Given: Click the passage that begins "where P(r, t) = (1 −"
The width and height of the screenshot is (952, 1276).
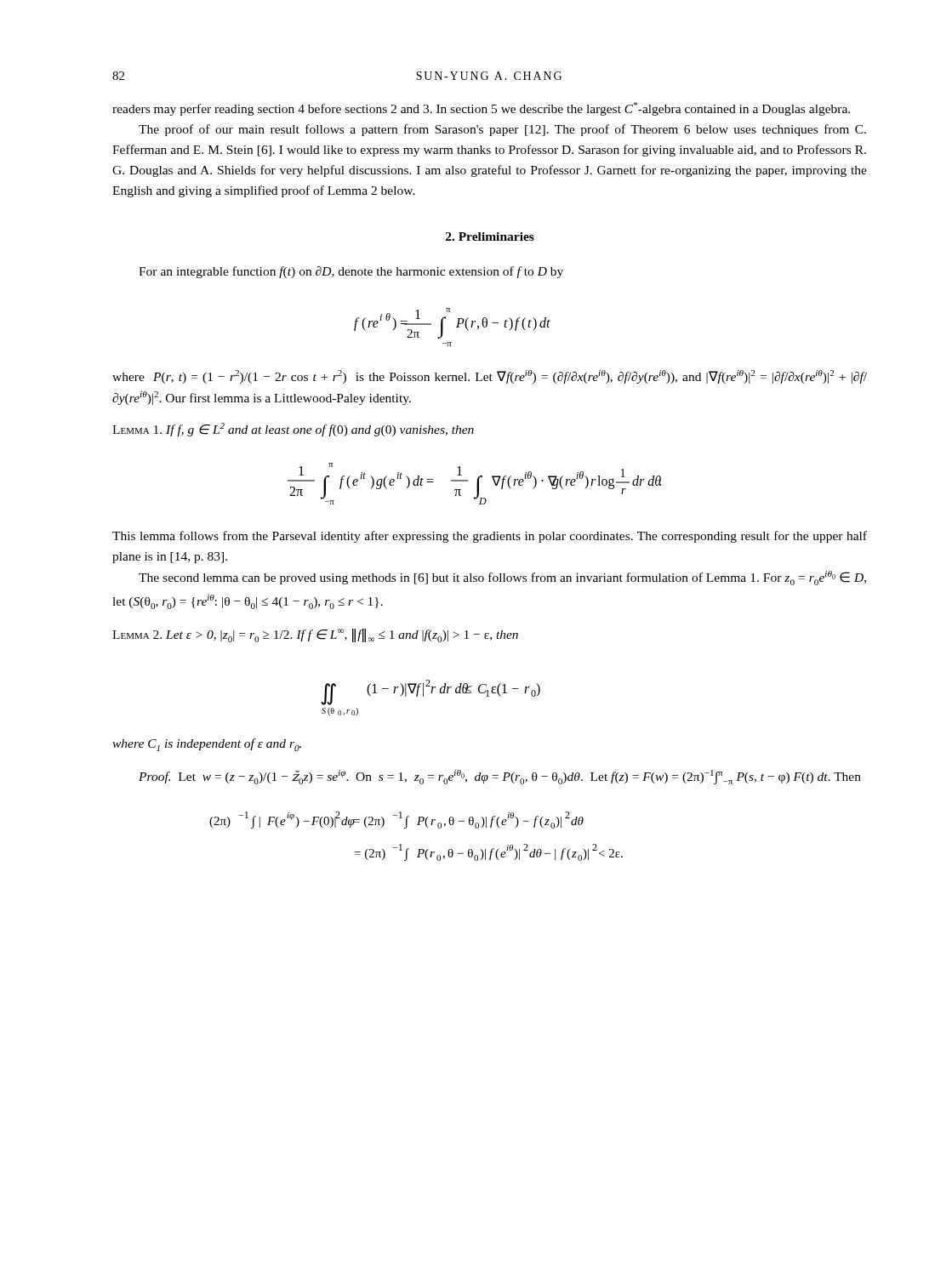Looking at the screenshot, I should [490, 386].
